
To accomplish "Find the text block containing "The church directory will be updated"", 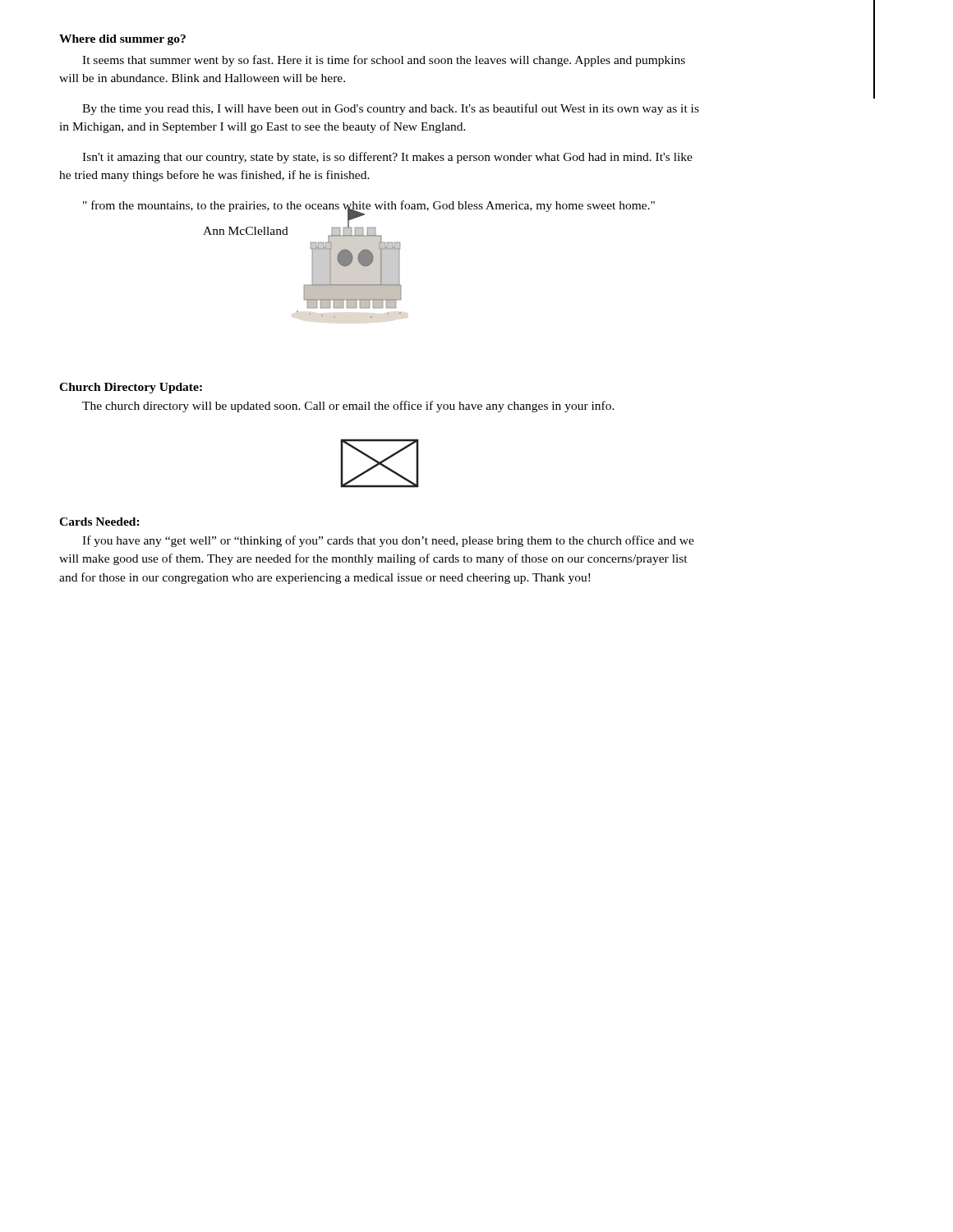I will 348,406.
